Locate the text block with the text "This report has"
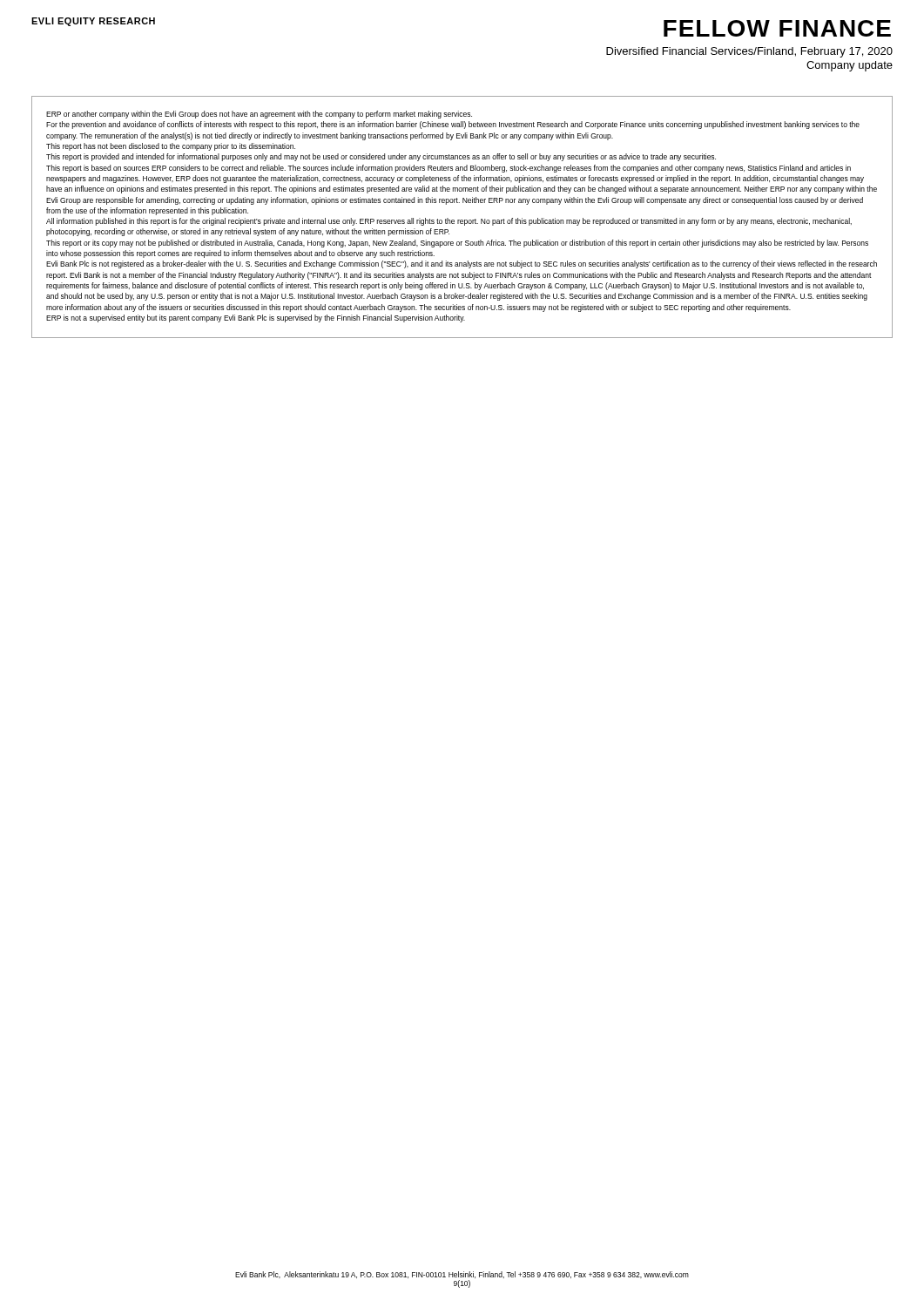 [x=462, y=147]
